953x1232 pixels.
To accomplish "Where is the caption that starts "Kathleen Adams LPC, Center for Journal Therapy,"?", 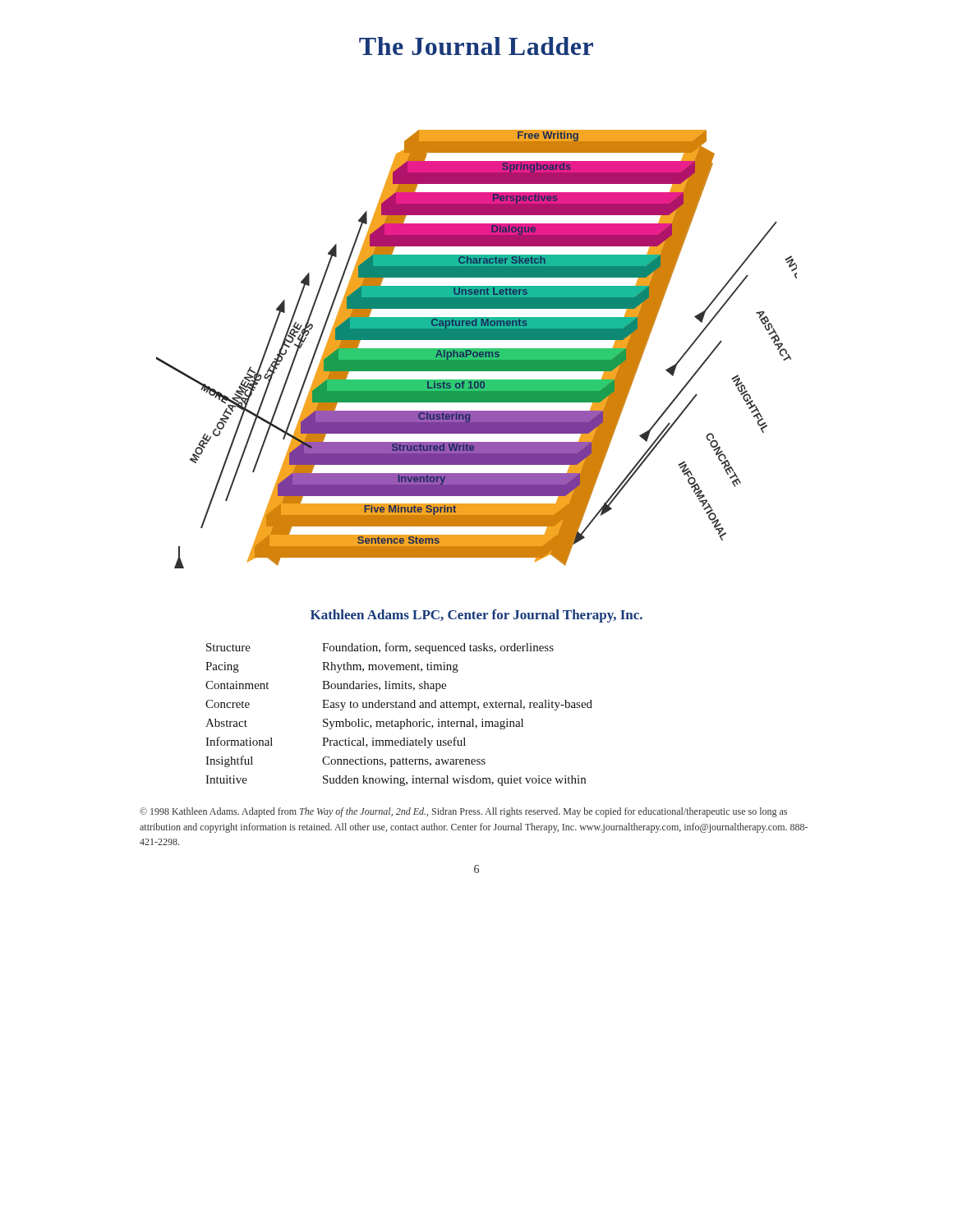I will point(476,615).
